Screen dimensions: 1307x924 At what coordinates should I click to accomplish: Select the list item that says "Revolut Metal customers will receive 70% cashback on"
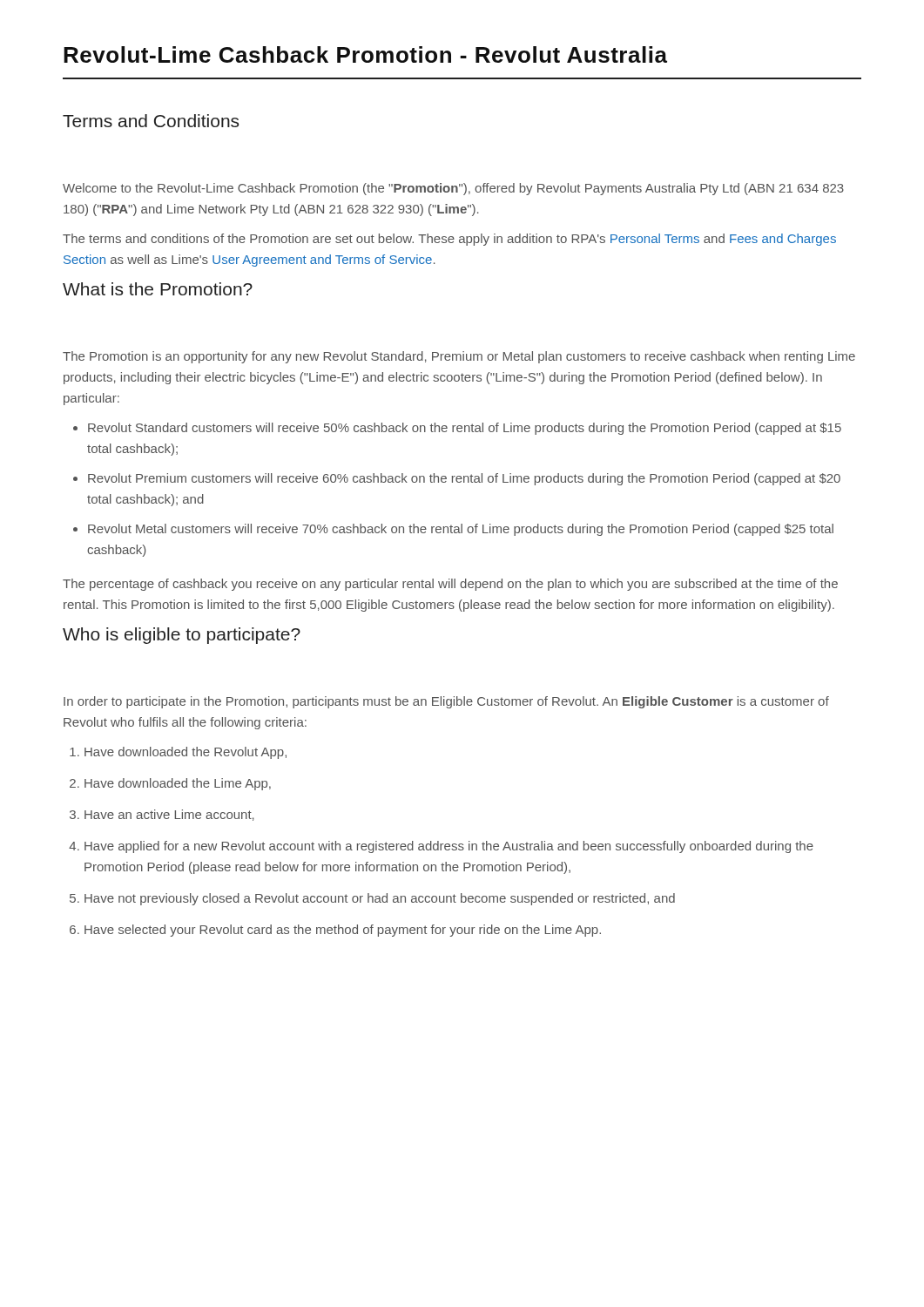point(461,539)
